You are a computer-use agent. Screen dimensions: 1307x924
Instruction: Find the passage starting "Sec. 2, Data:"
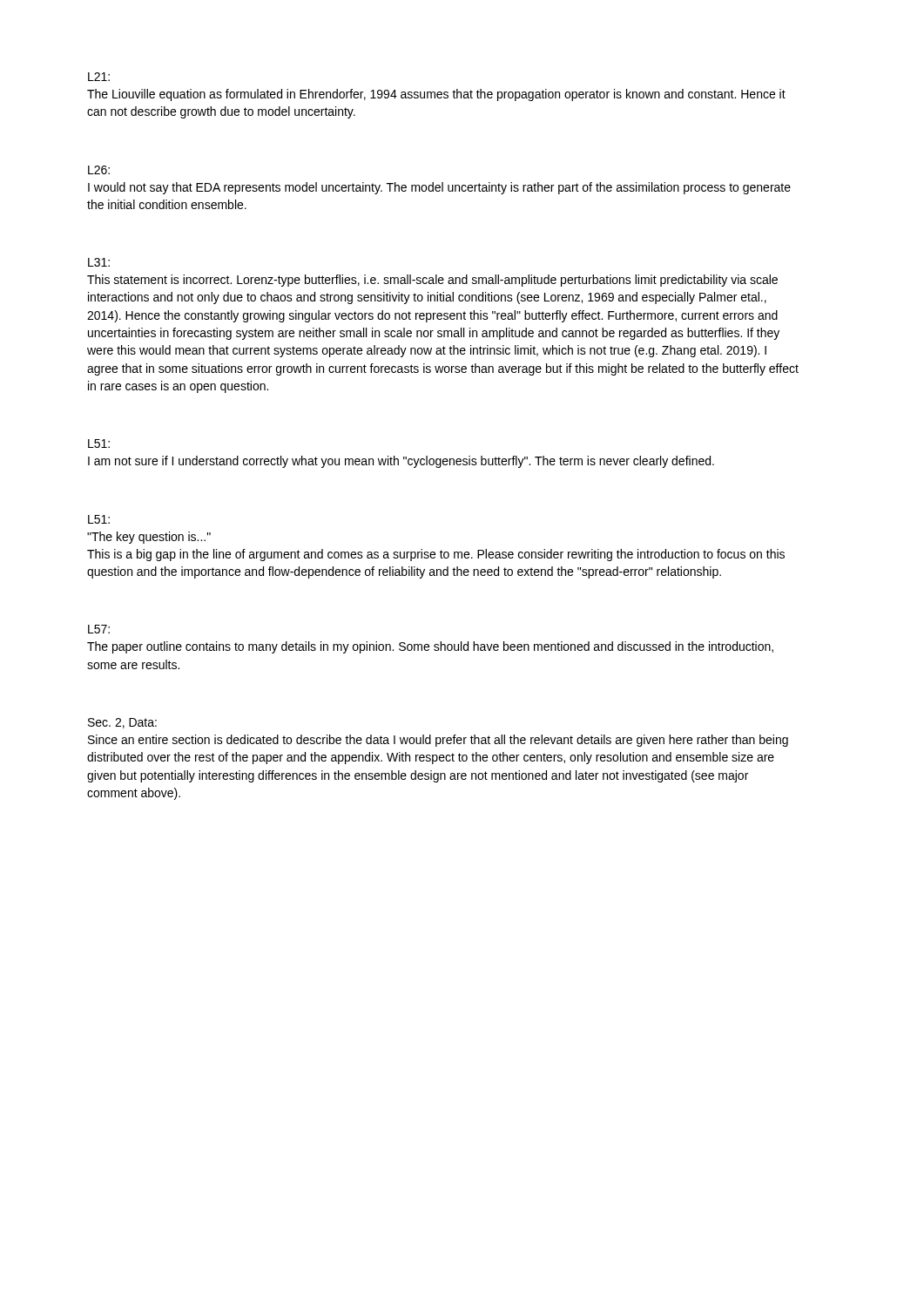(122, 722)
